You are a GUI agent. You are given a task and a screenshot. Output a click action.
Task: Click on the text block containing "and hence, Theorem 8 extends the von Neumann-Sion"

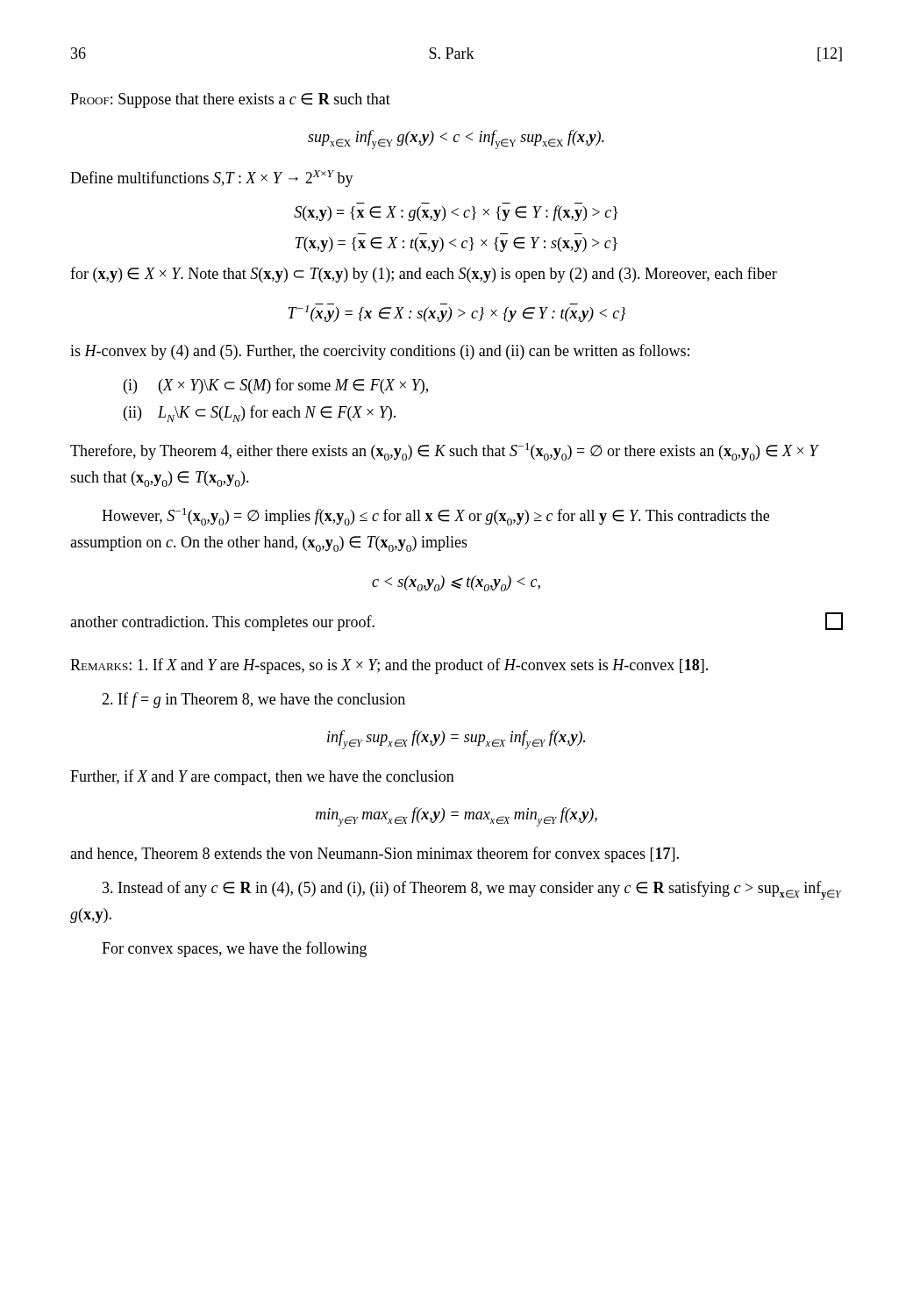pyautogui.click(x=456, y=854)
